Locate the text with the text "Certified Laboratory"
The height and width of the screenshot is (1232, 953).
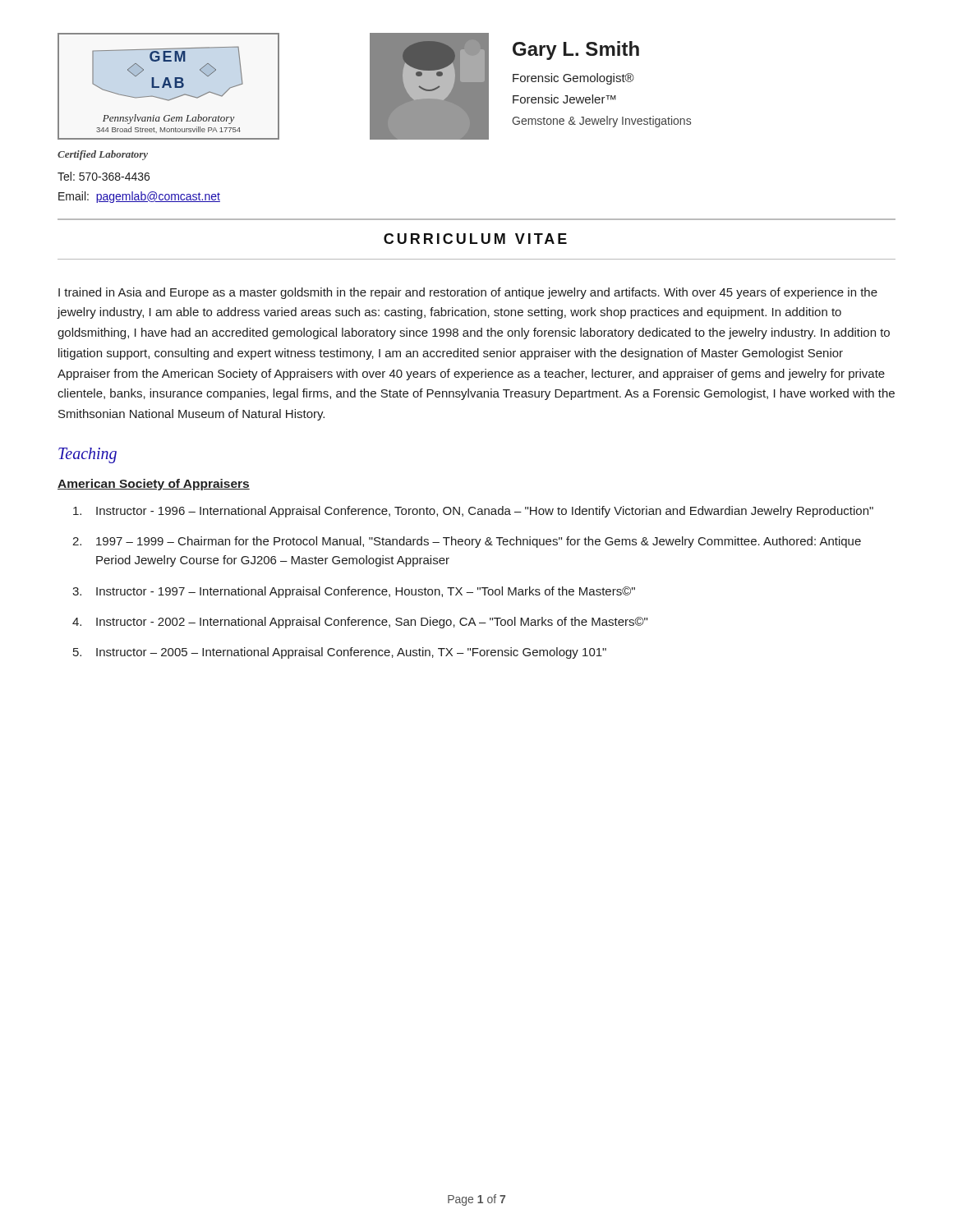[x=103, y=154]
